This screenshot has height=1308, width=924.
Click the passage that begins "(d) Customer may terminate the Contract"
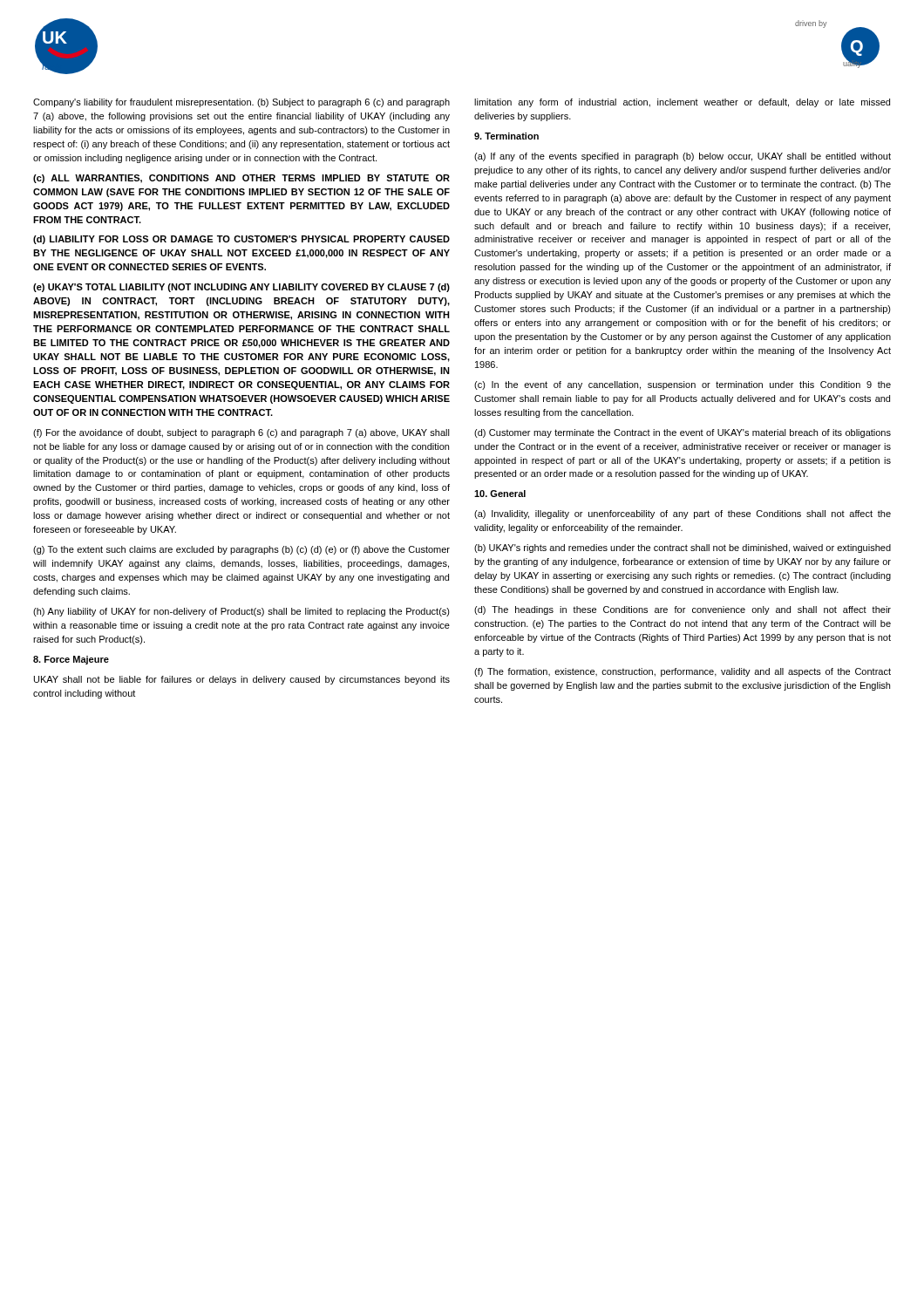pos(683,454)
